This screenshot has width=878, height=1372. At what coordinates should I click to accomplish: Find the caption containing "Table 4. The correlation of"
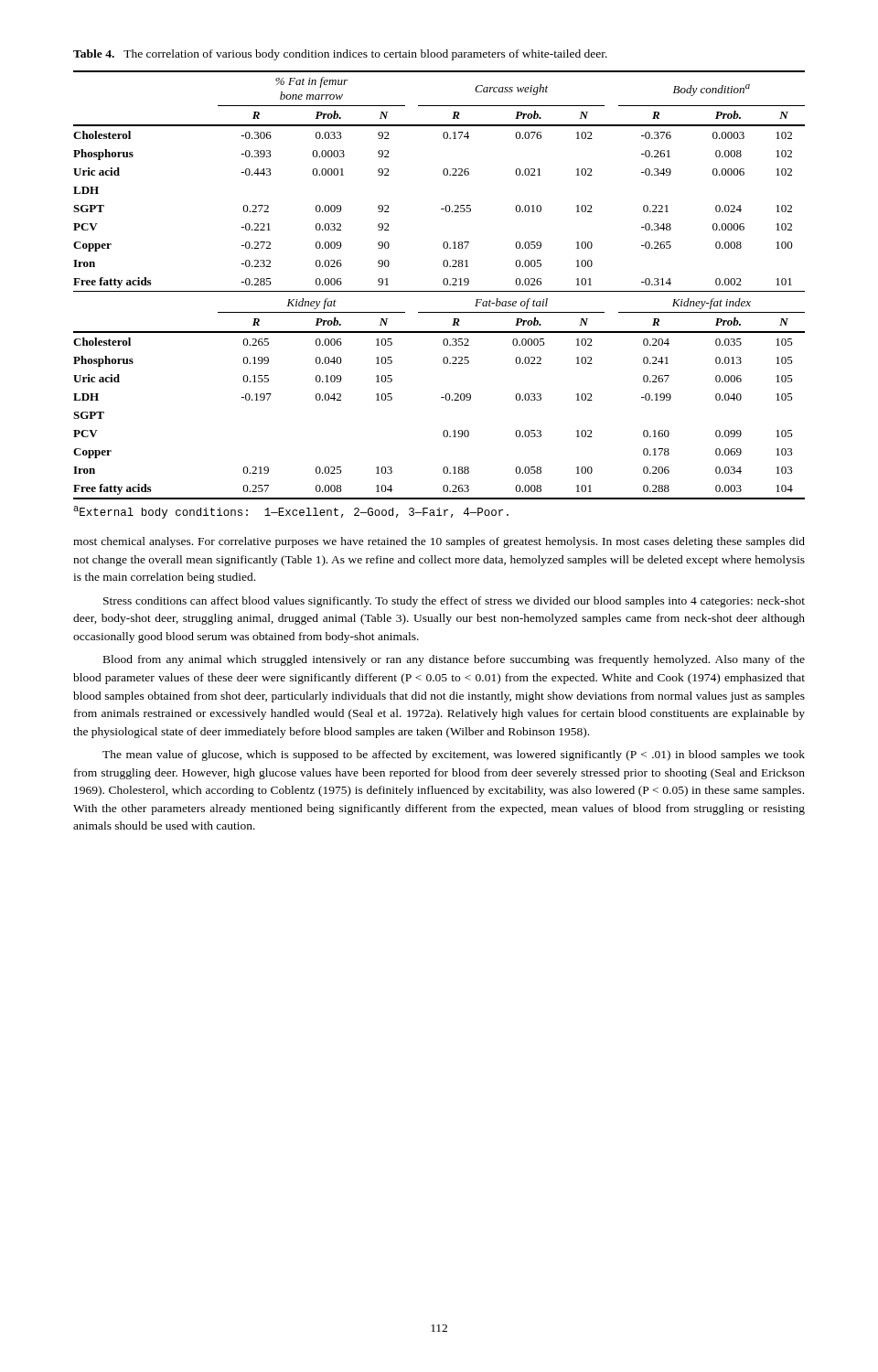(x=340, y=54)
